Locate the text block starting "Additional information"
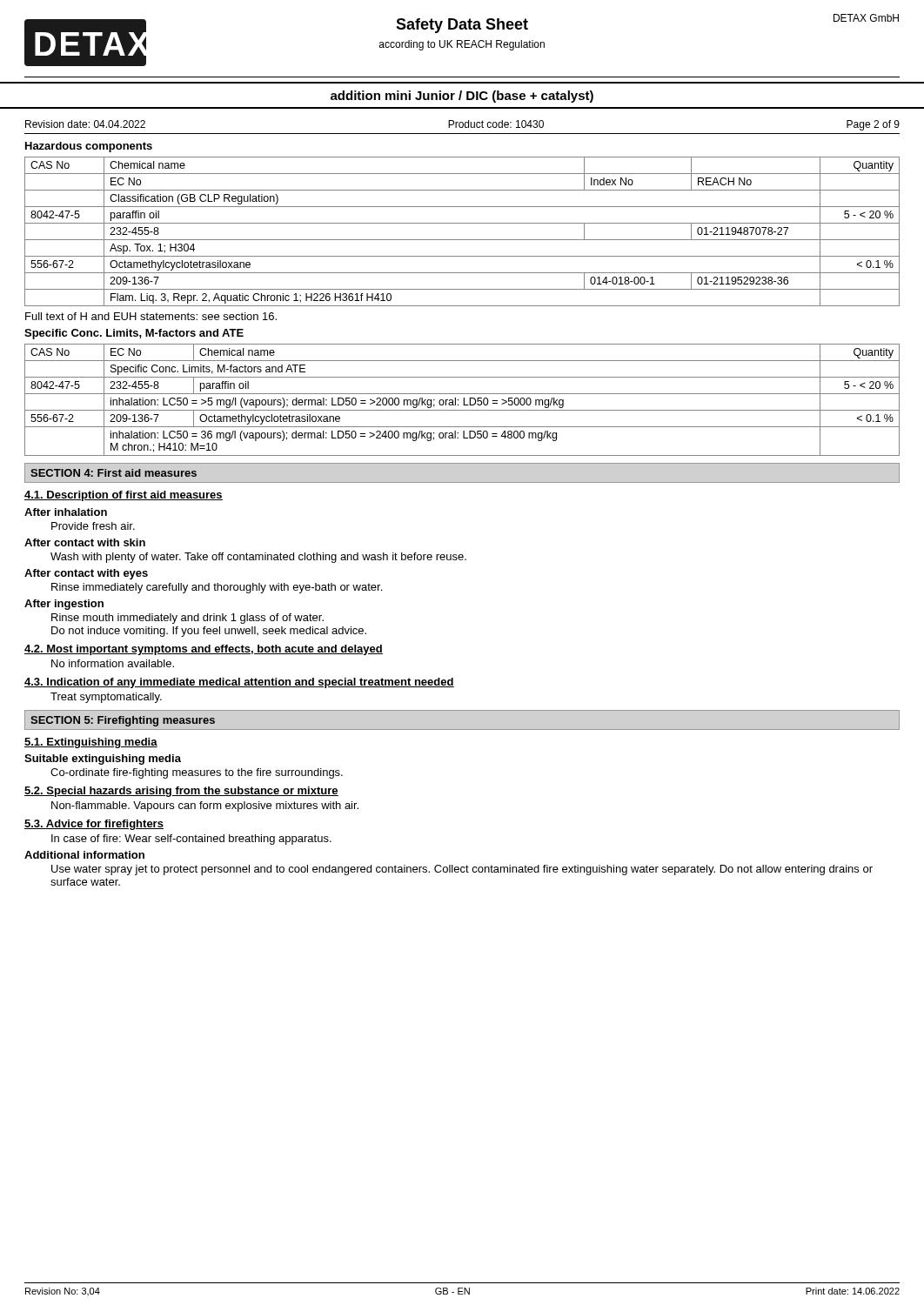The image size is (924, 1305). pos(85,855)
